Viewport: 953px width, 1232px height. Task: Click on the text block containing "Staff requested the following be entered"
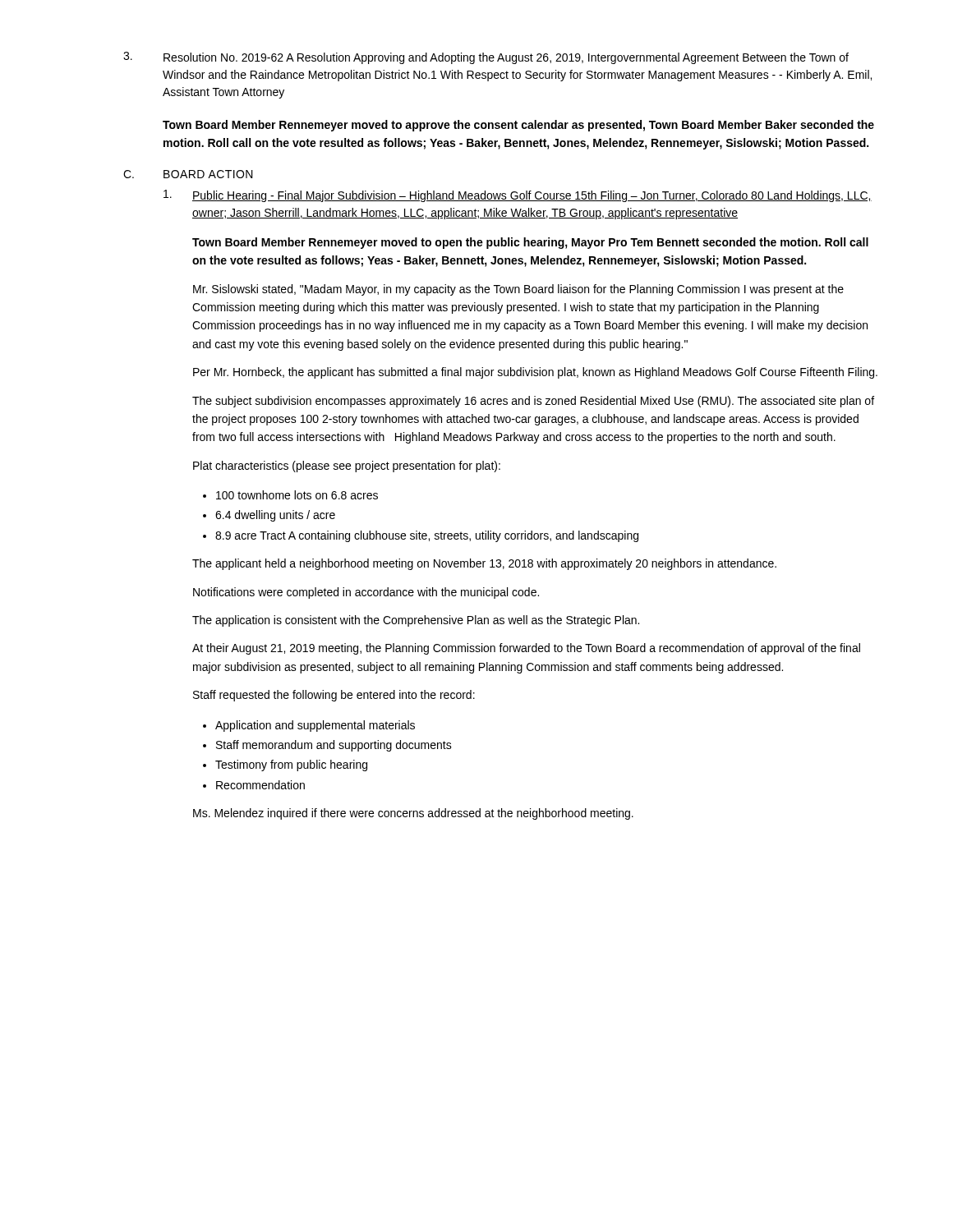point(334,695)
